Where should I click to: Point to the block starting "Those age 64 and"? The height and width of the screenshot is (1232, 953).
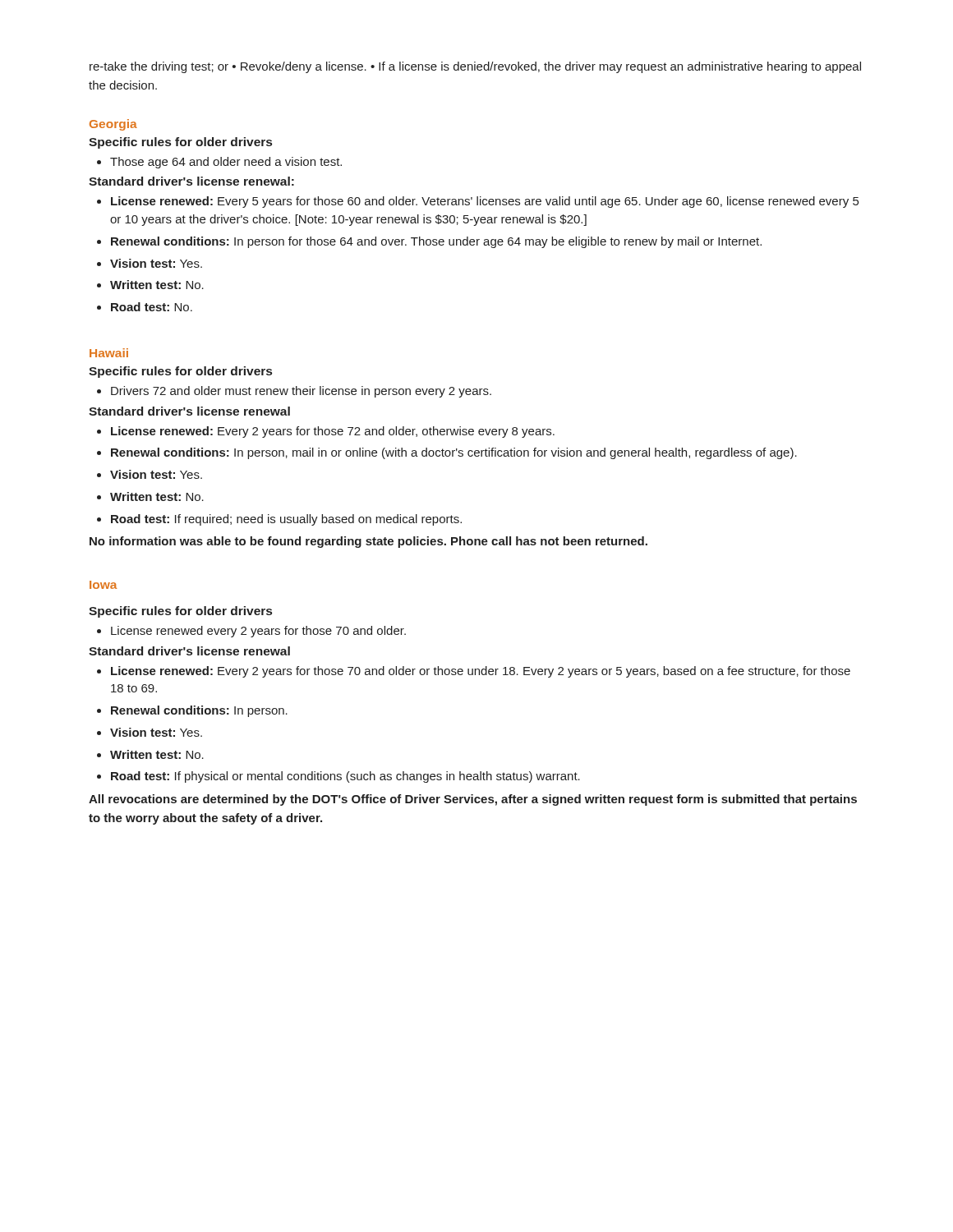pyautogui.click(x=219, y=163)
